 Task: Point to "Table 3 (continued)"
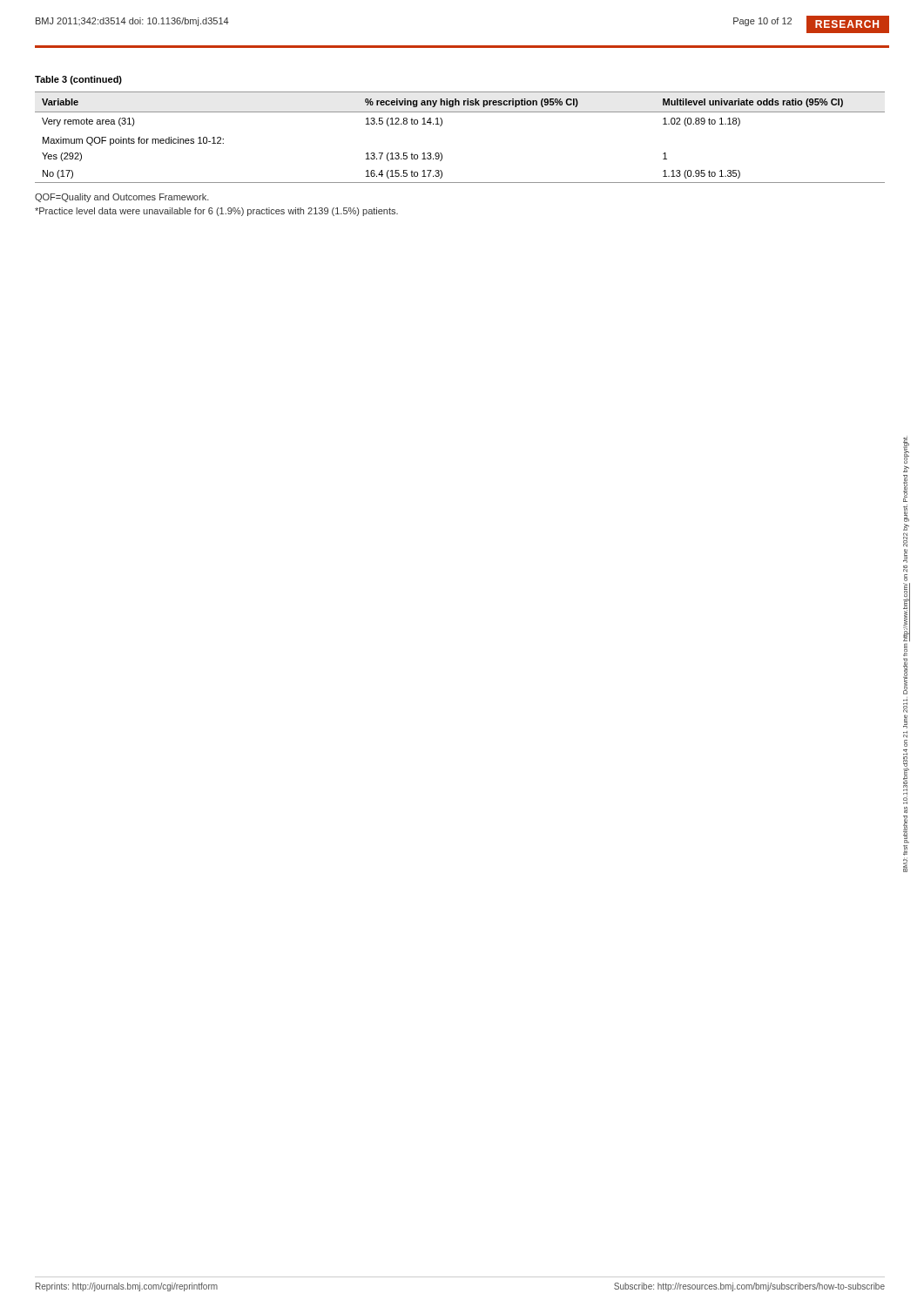point(78,79)
